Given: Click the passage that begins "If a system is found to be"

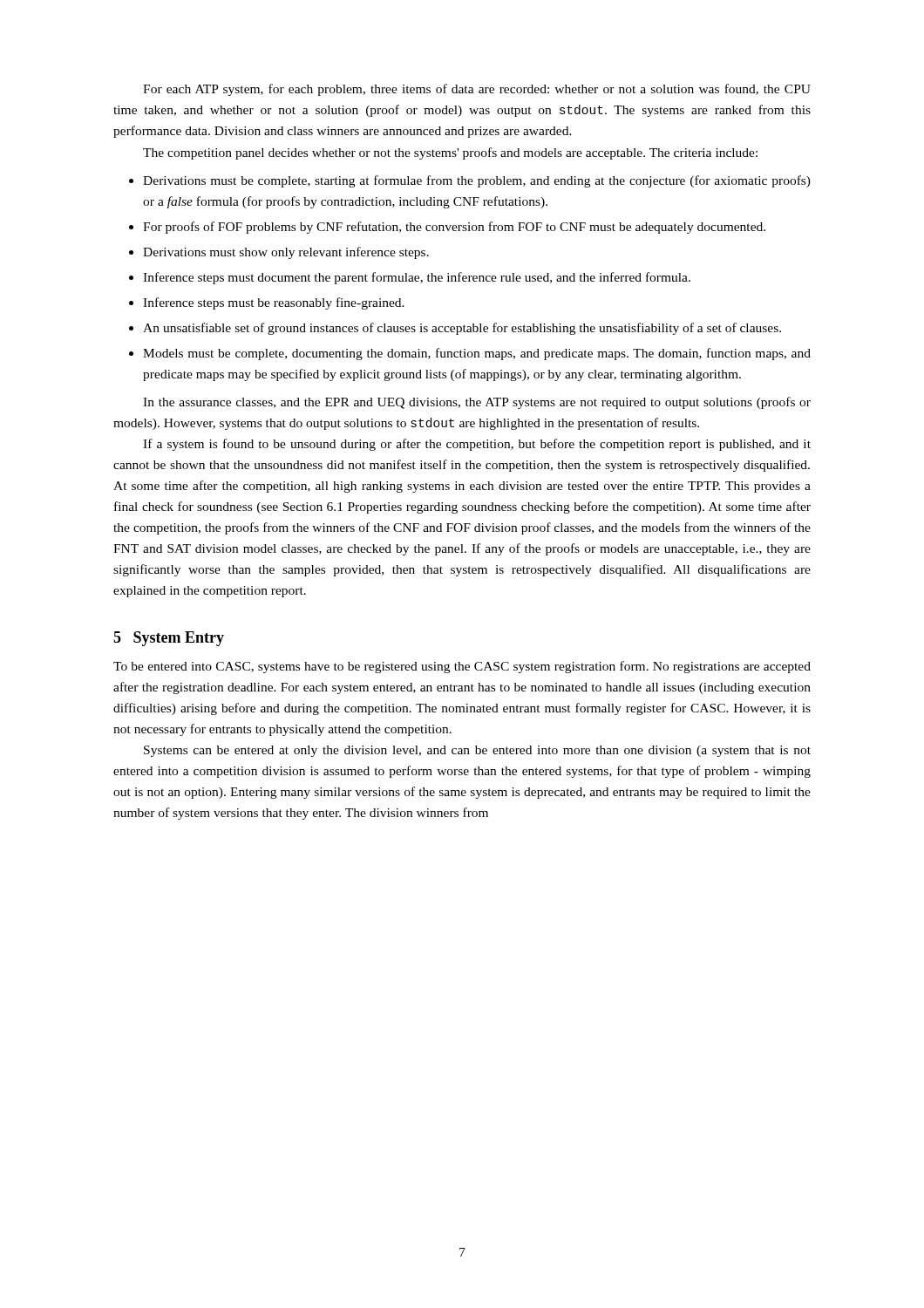Looking at the screenshot, I should click(x=462, y=517).
